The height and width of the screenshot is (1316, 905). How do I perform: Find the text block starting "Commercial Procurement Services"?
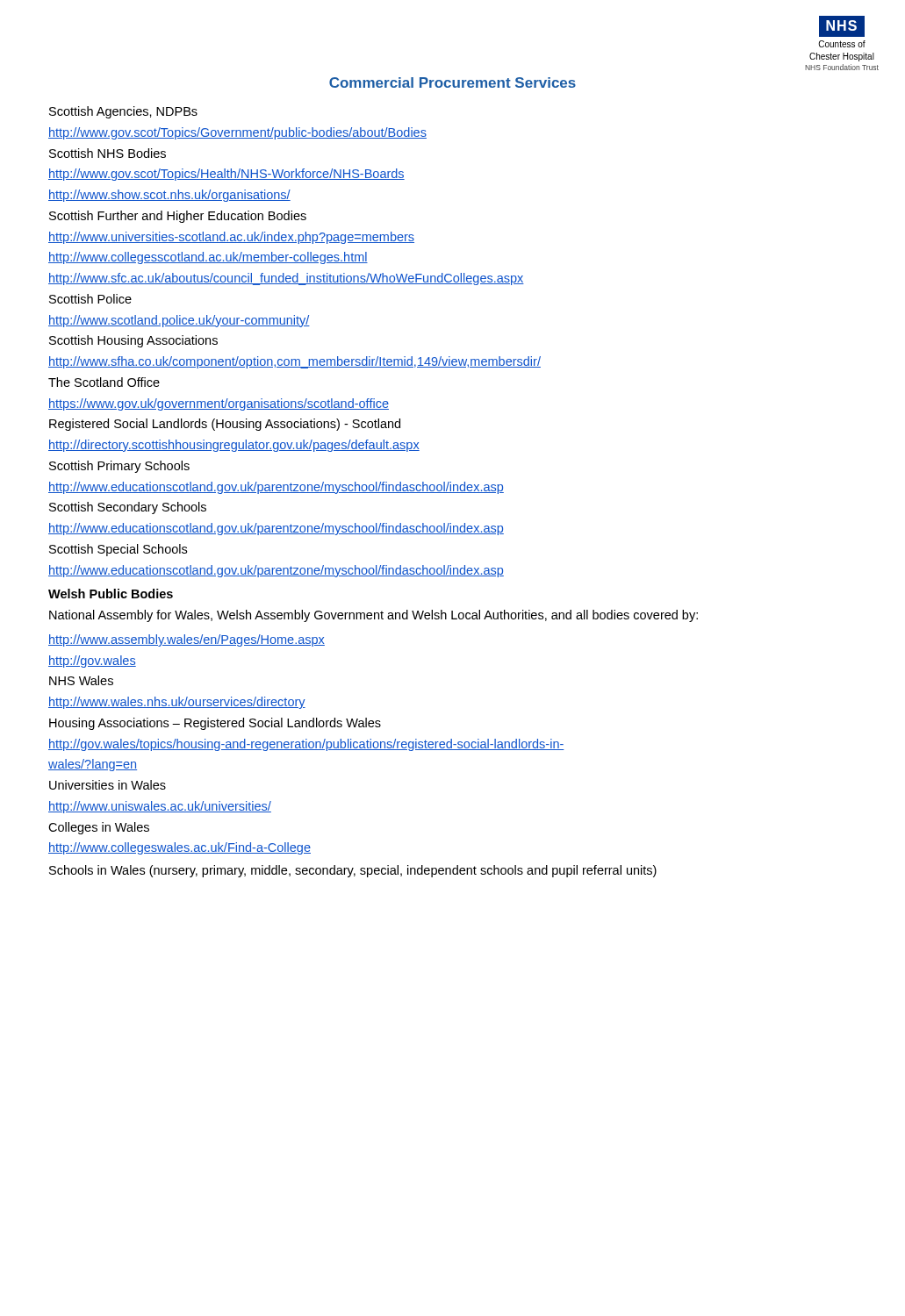(x=452, y=83)
